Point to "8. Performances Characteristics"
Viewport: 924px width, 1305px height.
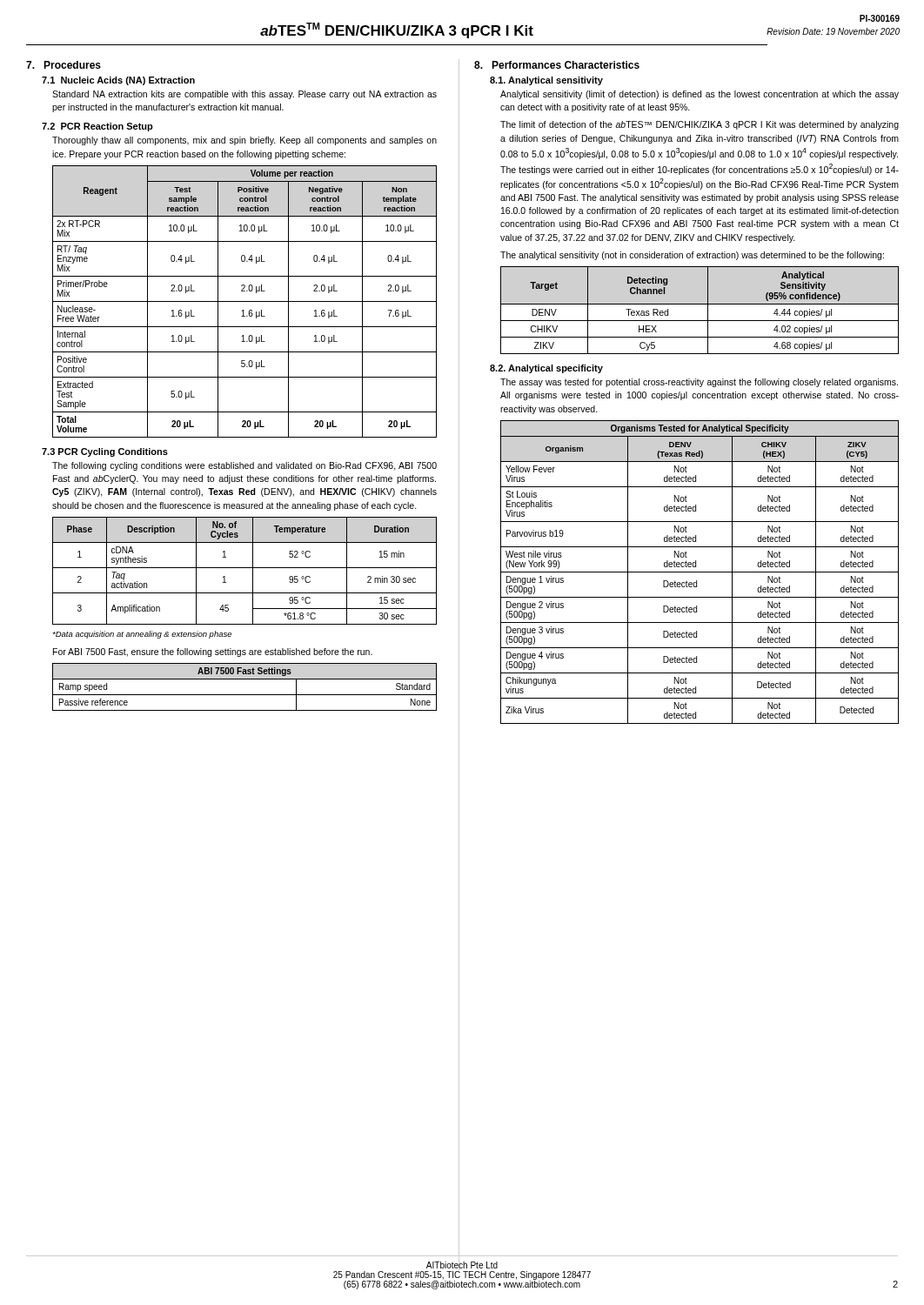coord(557,65)
